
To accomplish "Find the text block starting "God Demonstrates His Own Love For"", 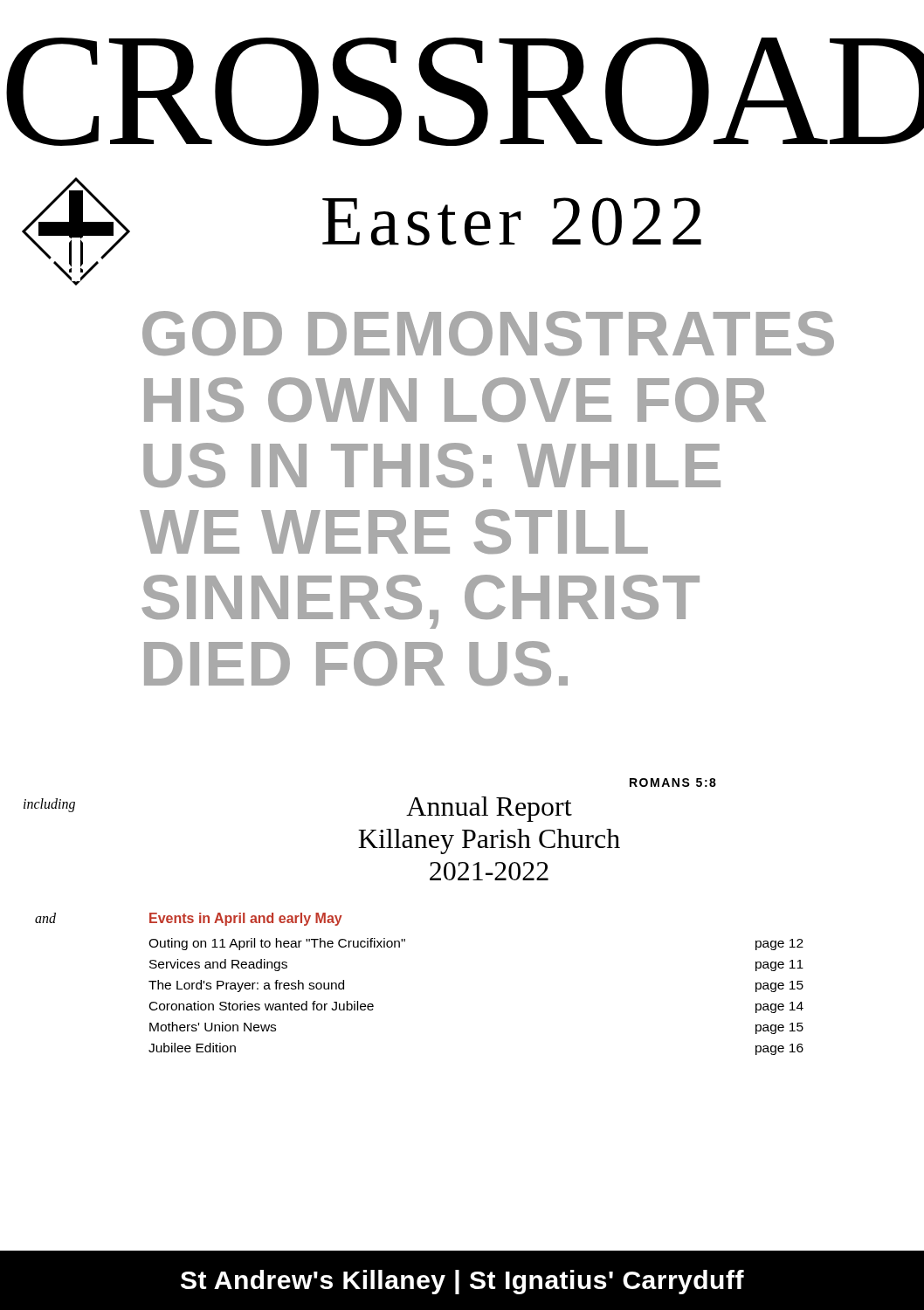I will (520, 499).
